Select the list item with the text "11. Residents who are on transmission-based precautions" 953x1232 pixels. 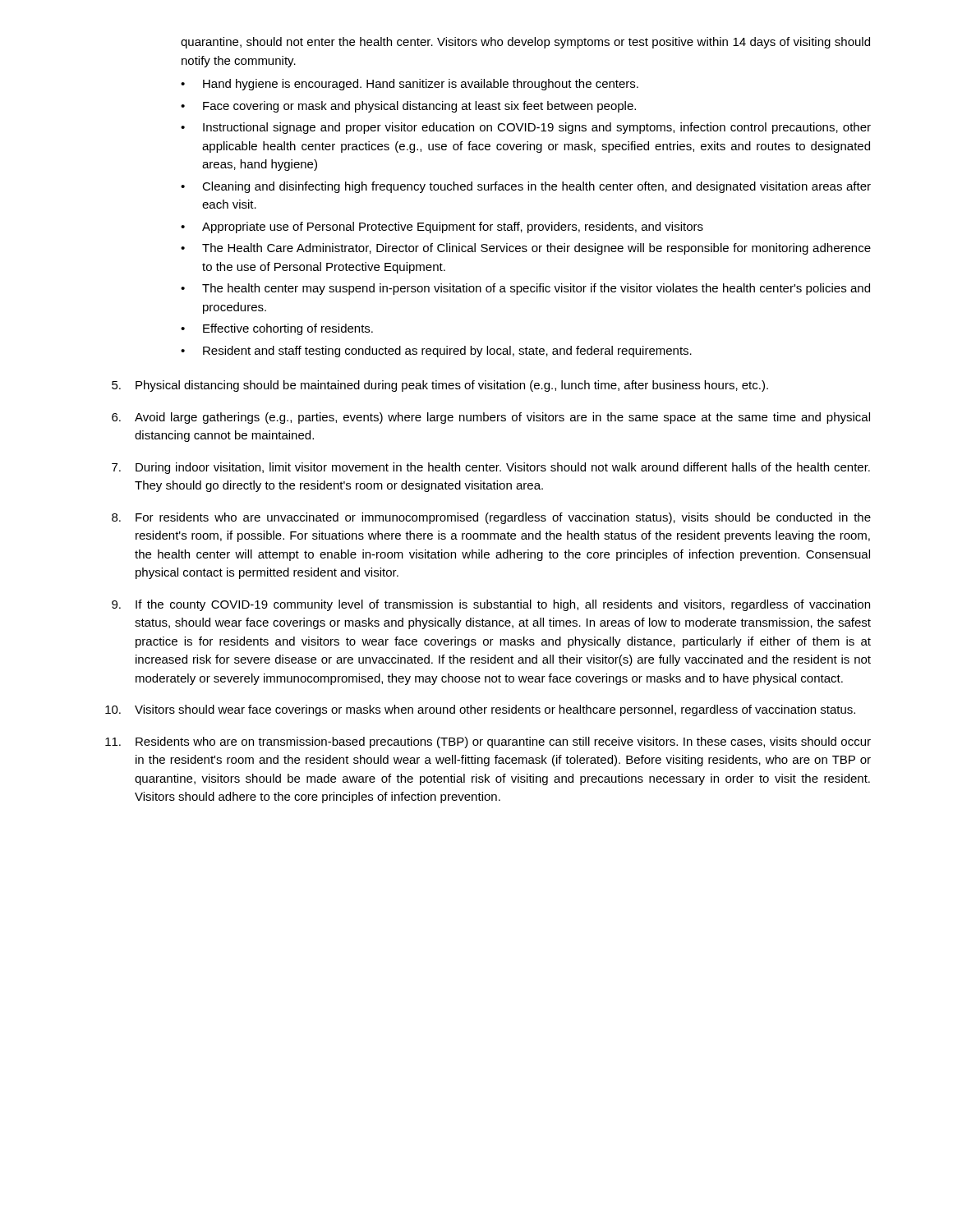[476, 769]
